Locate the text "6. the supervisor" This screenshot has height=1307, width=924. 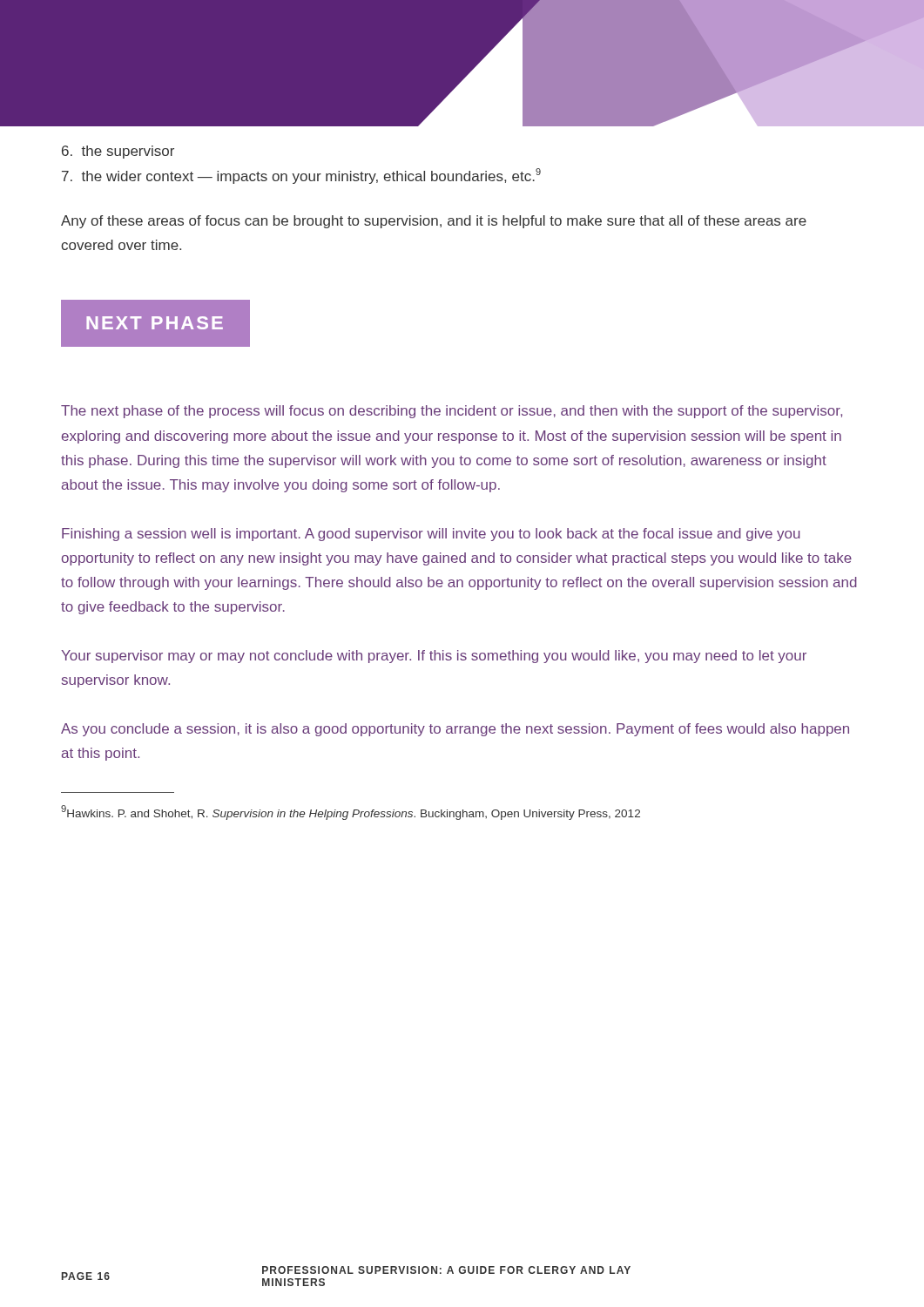(118, 151)
